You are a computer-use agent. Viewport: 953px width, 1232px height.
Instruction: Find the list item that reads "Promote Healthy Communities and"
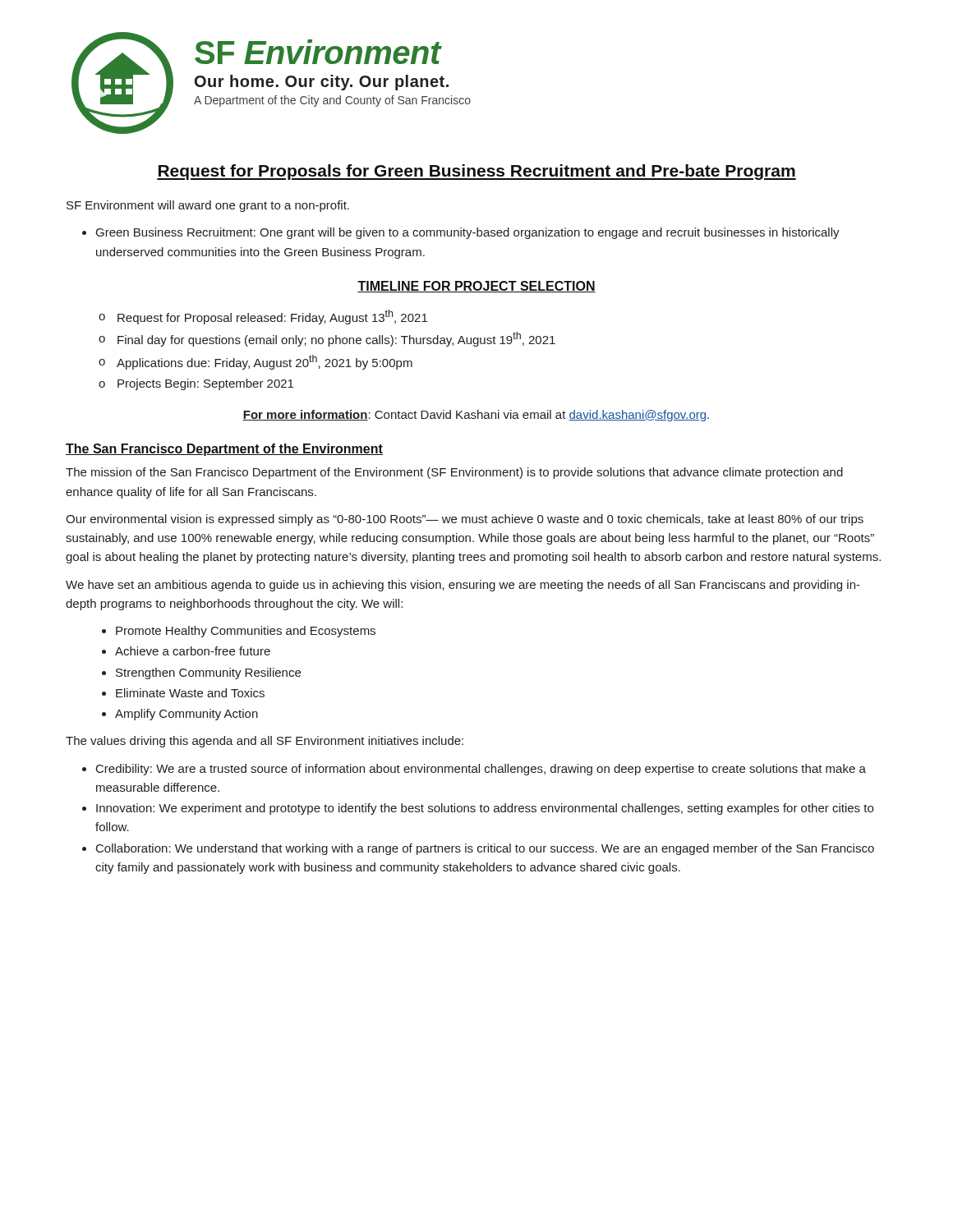[245, 630]
